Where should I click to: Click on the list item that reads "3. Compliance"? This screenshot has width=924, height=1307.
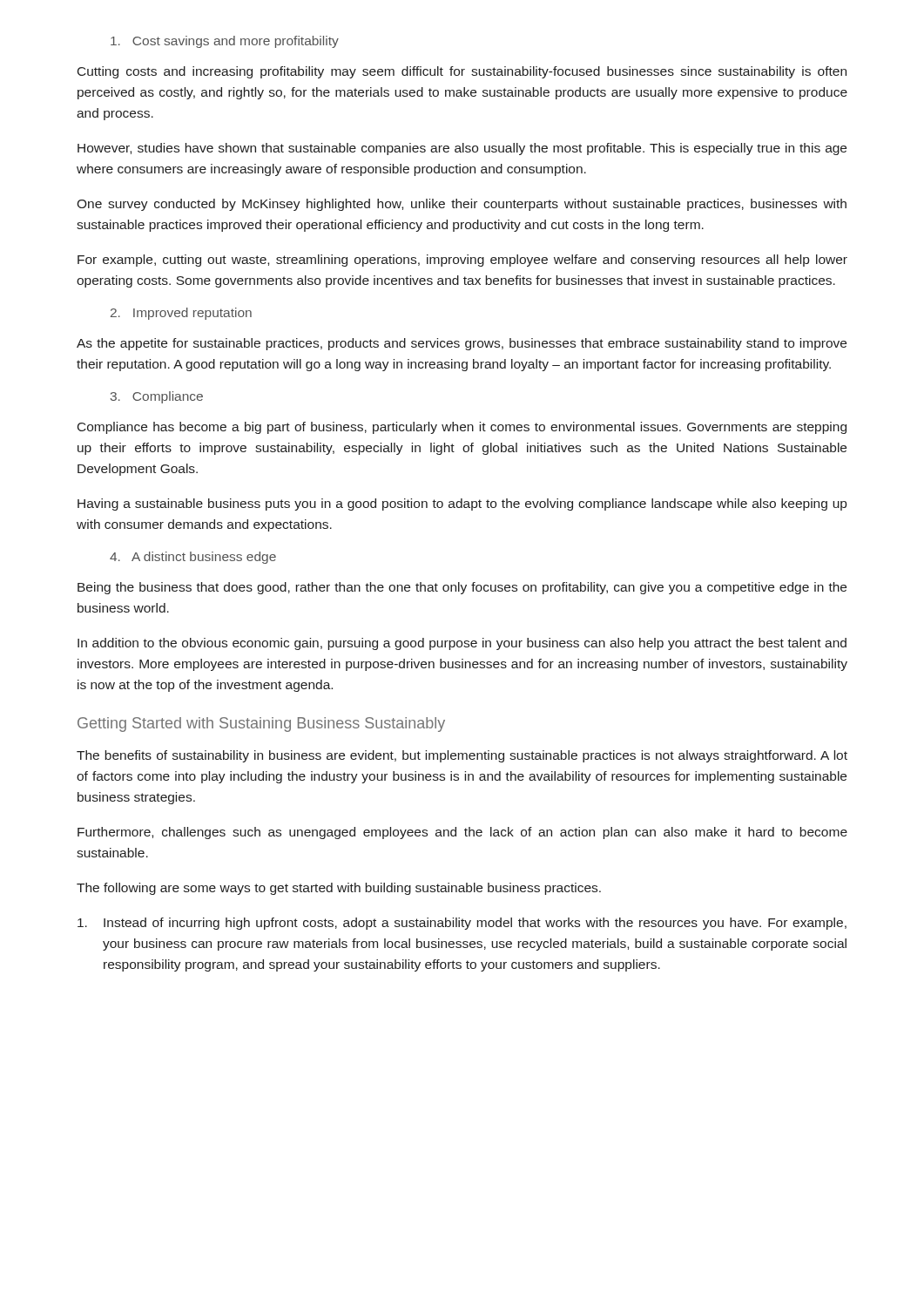point(157,396)
